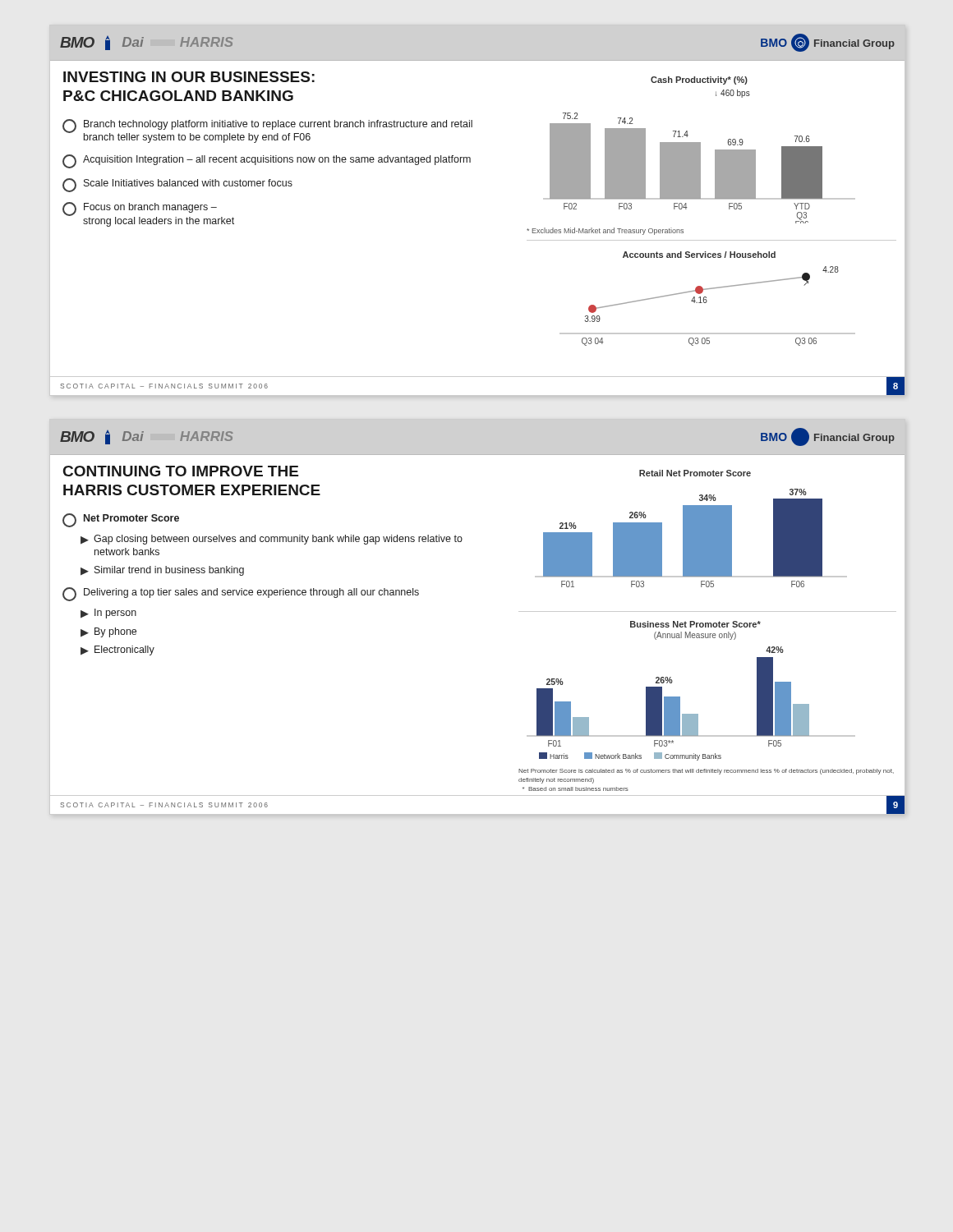This screenshot has height=1232, width=953.
Task: Locate the text starting "▶ By phone"
Action: pos(109,632)
